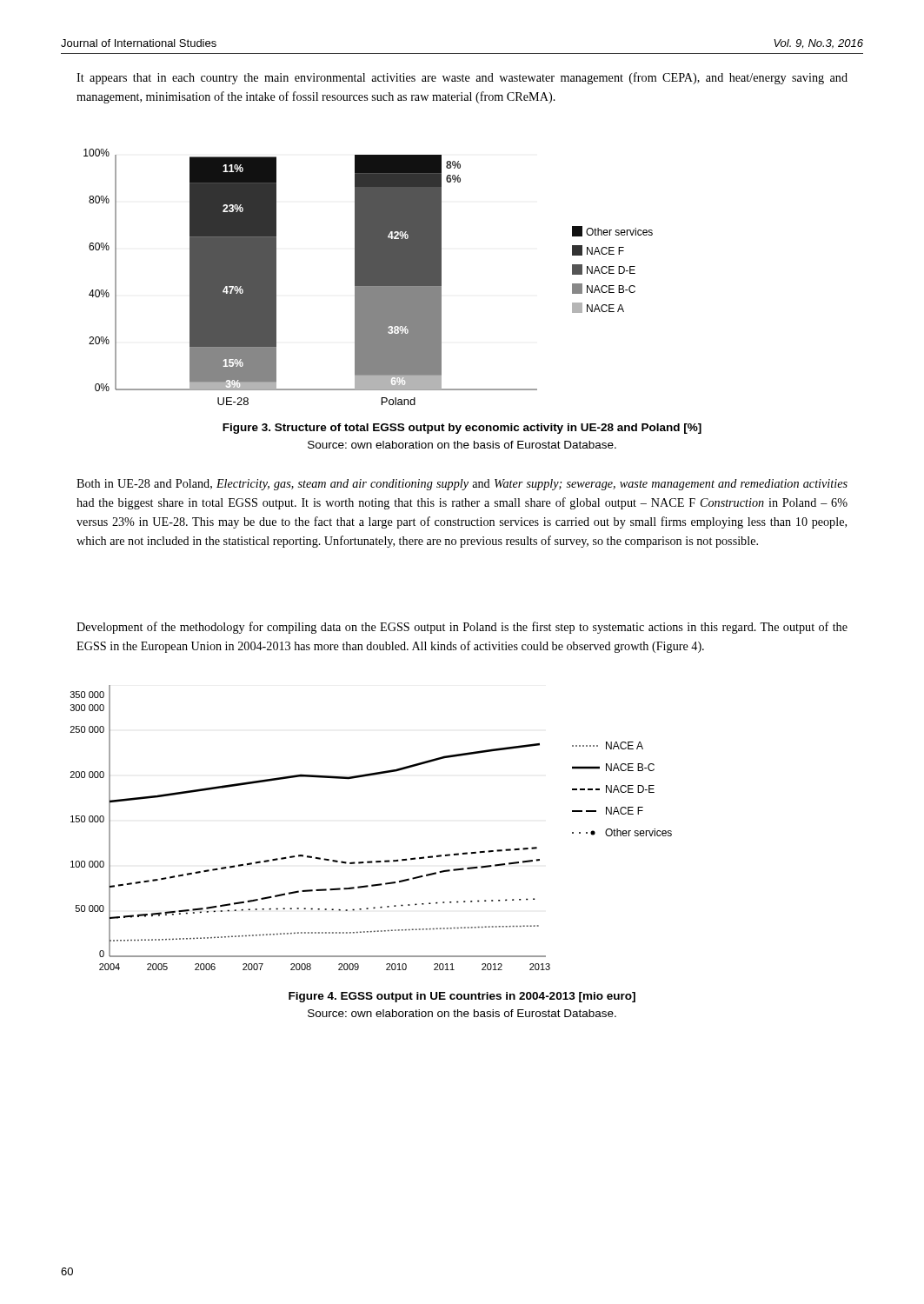Image resolution: width=924 pixels, height=1304 pixels.
Task: Select the text block that says "Both in UE-28 and Poland, Electricity, gas,"
Action: [462, 512]
